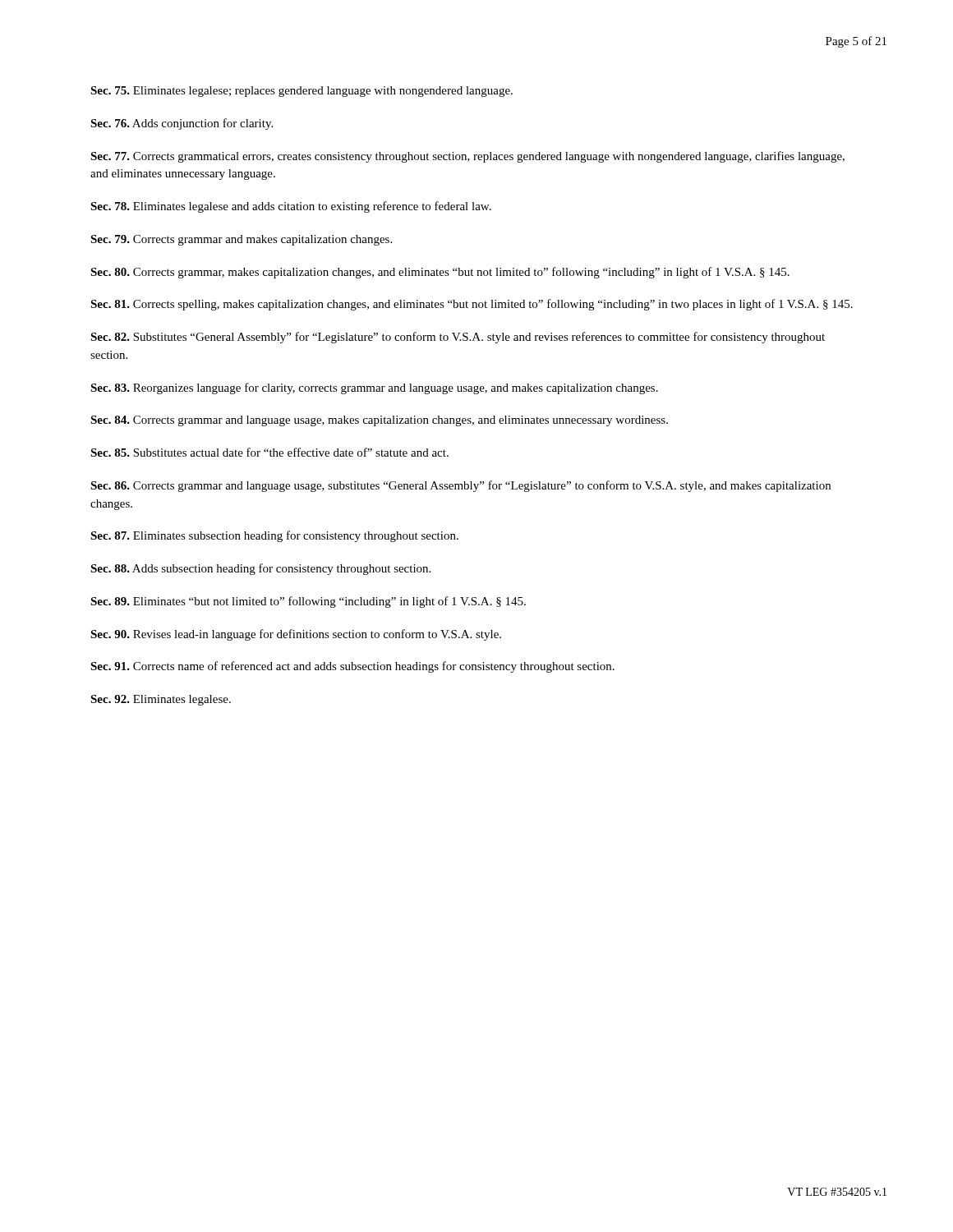Navigate to the passage starting "Sec. 86. Corrects grammar and"

pyautogui.click(x=461, y=494)
